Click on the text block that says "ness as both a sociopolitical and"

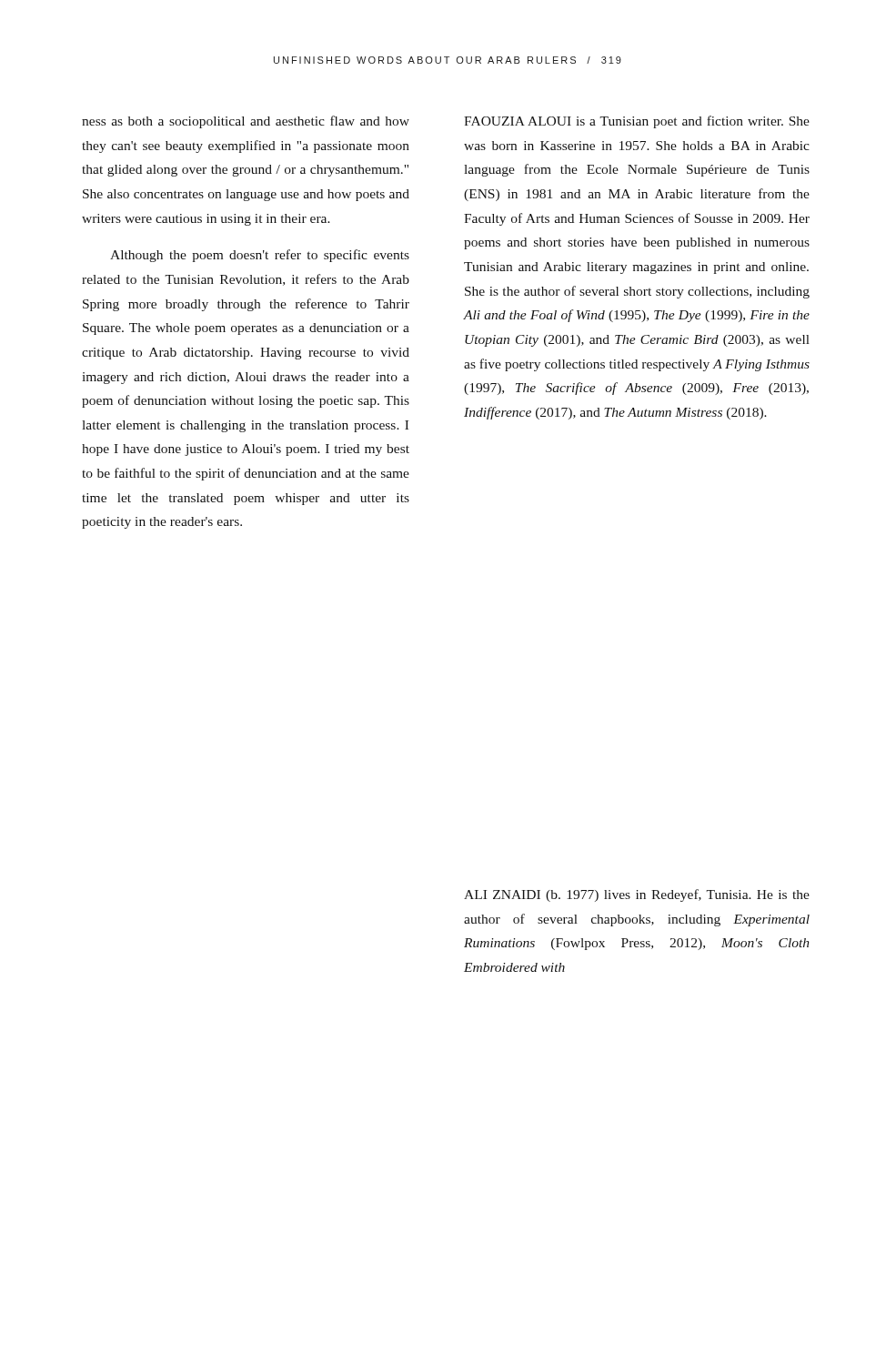[246, 322]
